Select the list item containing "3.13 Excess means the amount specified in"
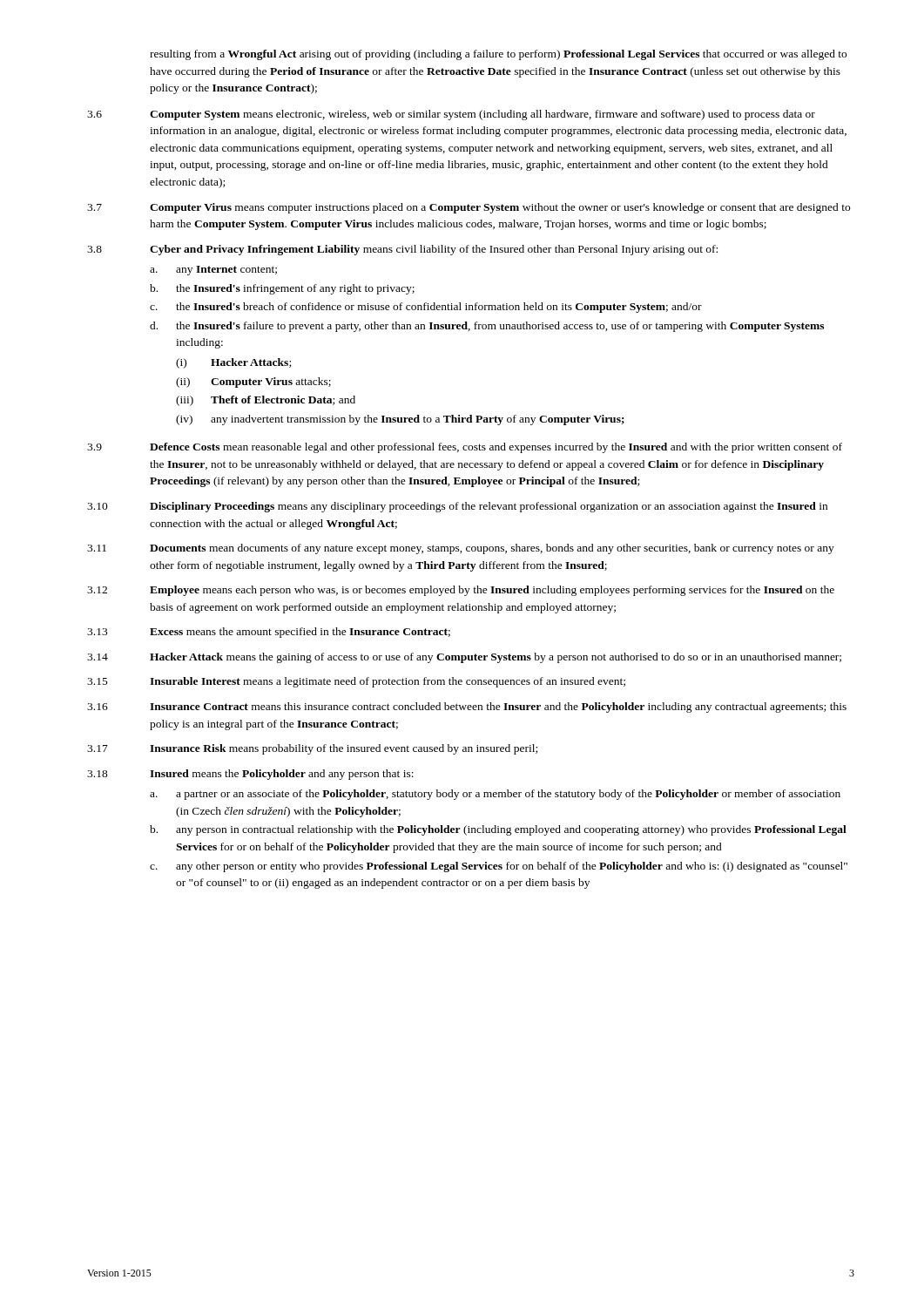The height and width of the screenshot is (1307, 924). [x=269, y=633]
